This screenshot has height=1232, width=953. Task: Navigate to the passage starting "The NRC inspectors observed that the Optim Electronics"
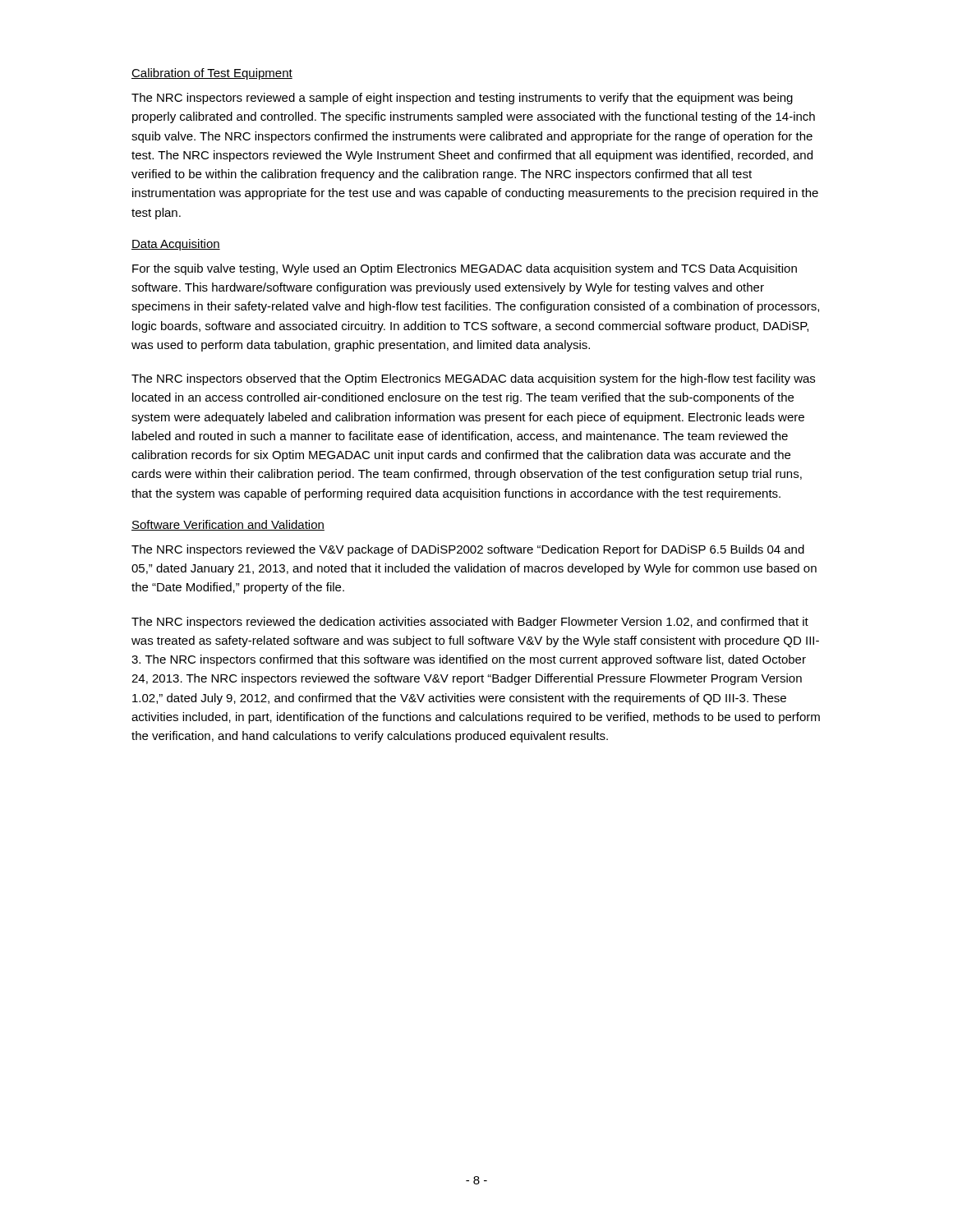(x=474, y=436)
